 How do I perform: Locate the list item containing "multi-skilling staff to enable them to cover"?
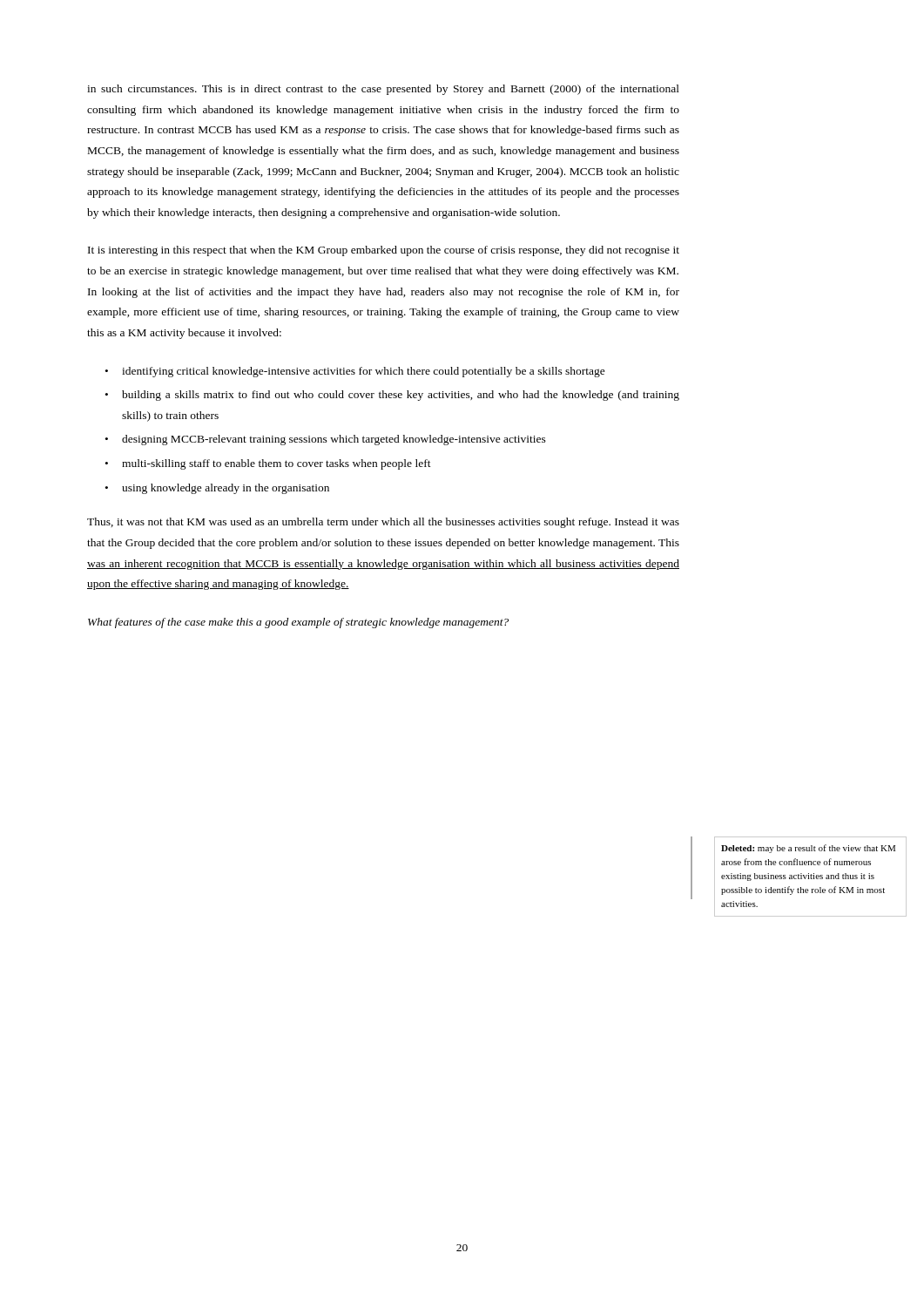coord(383,463)
